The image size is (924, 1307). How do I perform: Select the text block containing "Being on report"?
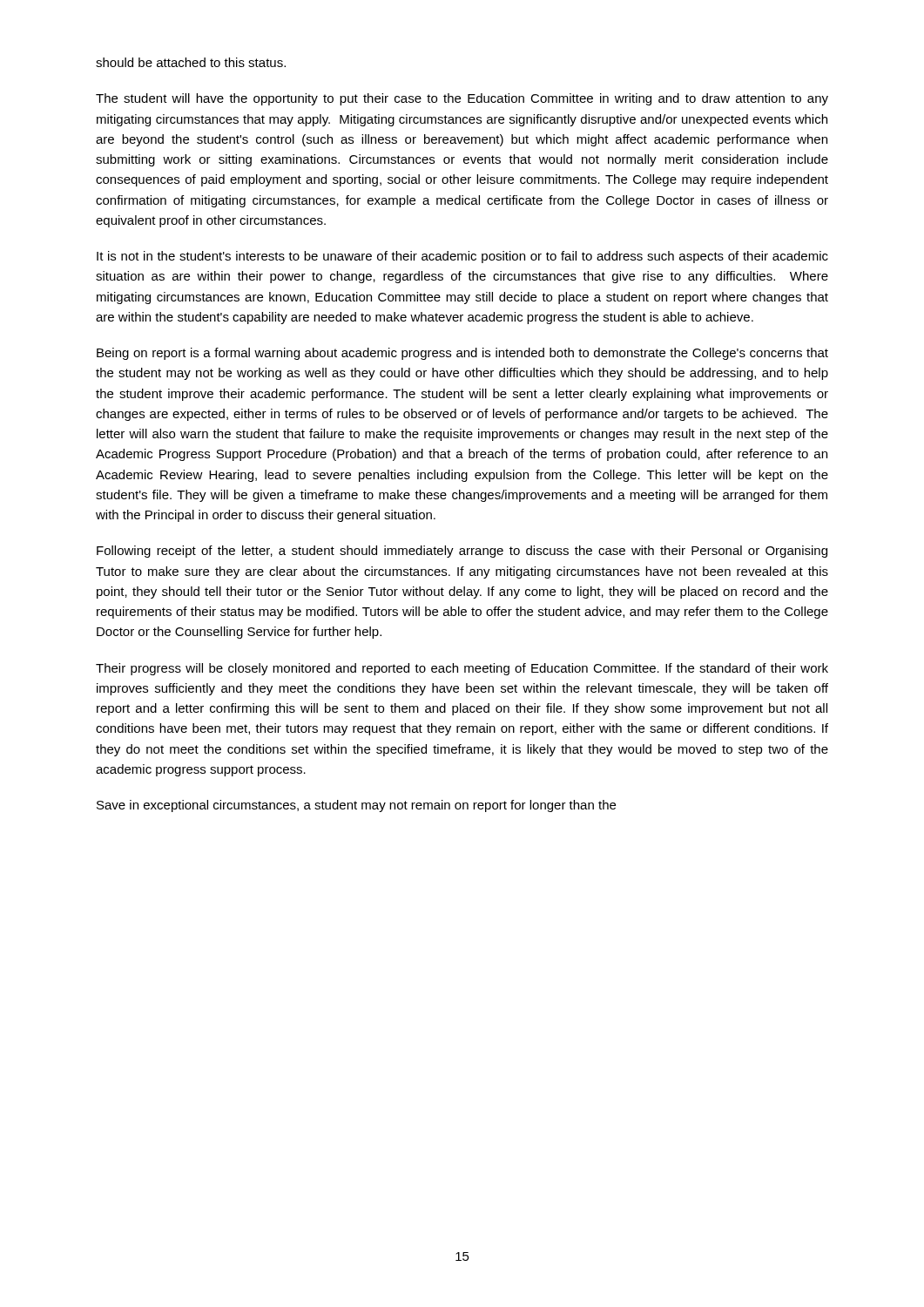click(x=462, y=433)
